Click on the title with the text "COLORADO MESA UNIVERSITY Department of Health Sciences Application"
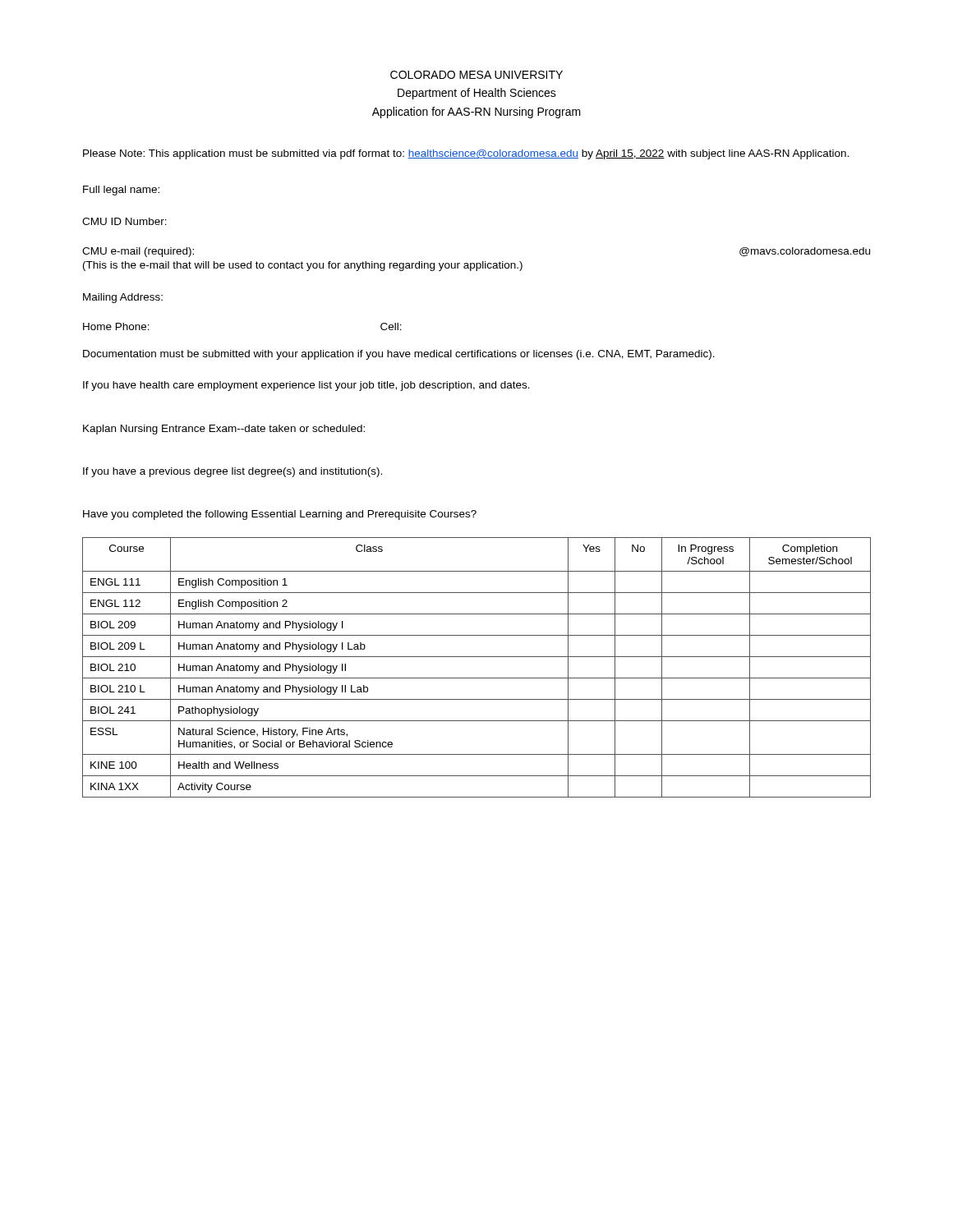 pos(476,93)
